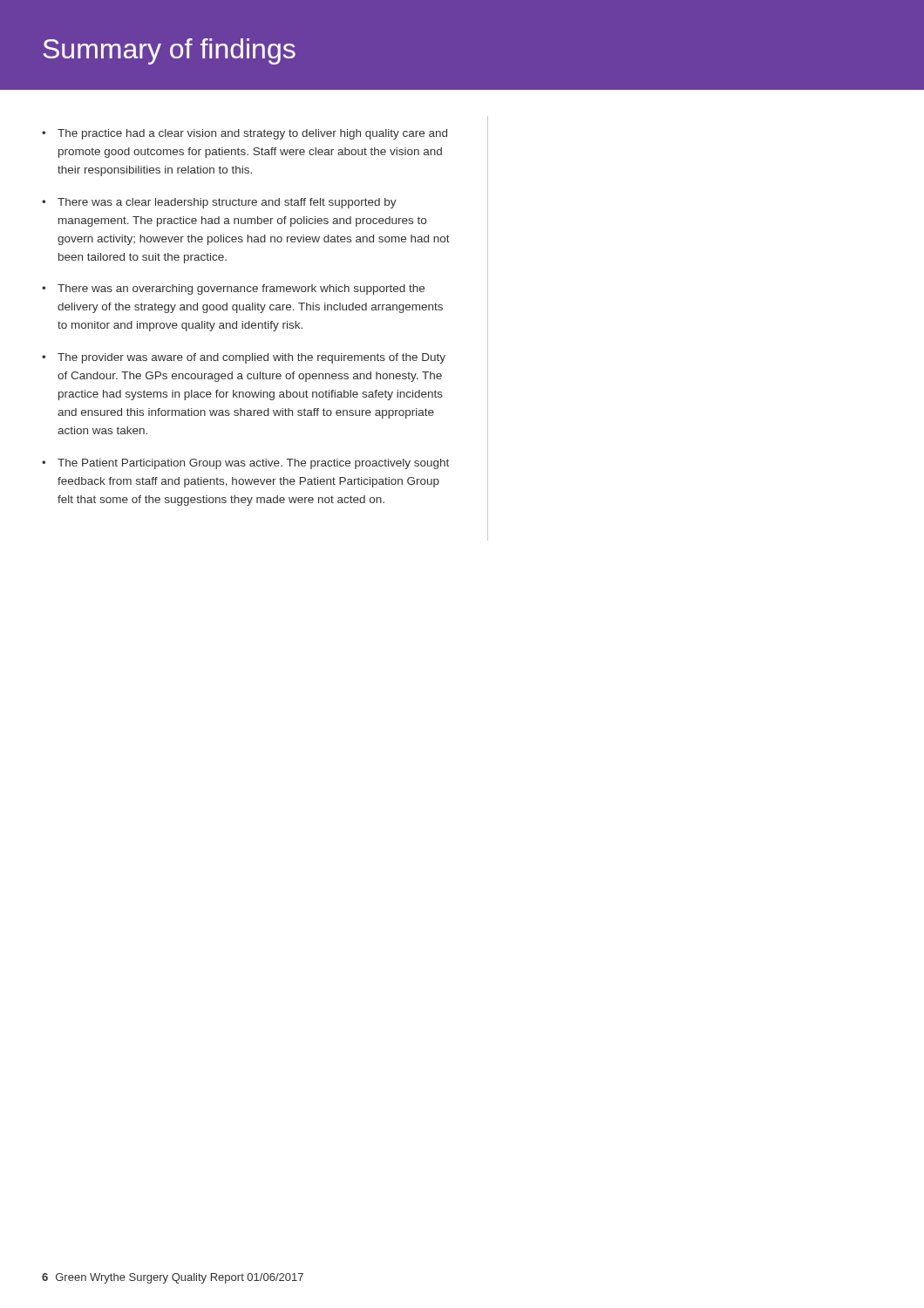Point to "Summary of findings"
The height and width of the screenshot is (1308, 924).
click(x=169, y=51)
